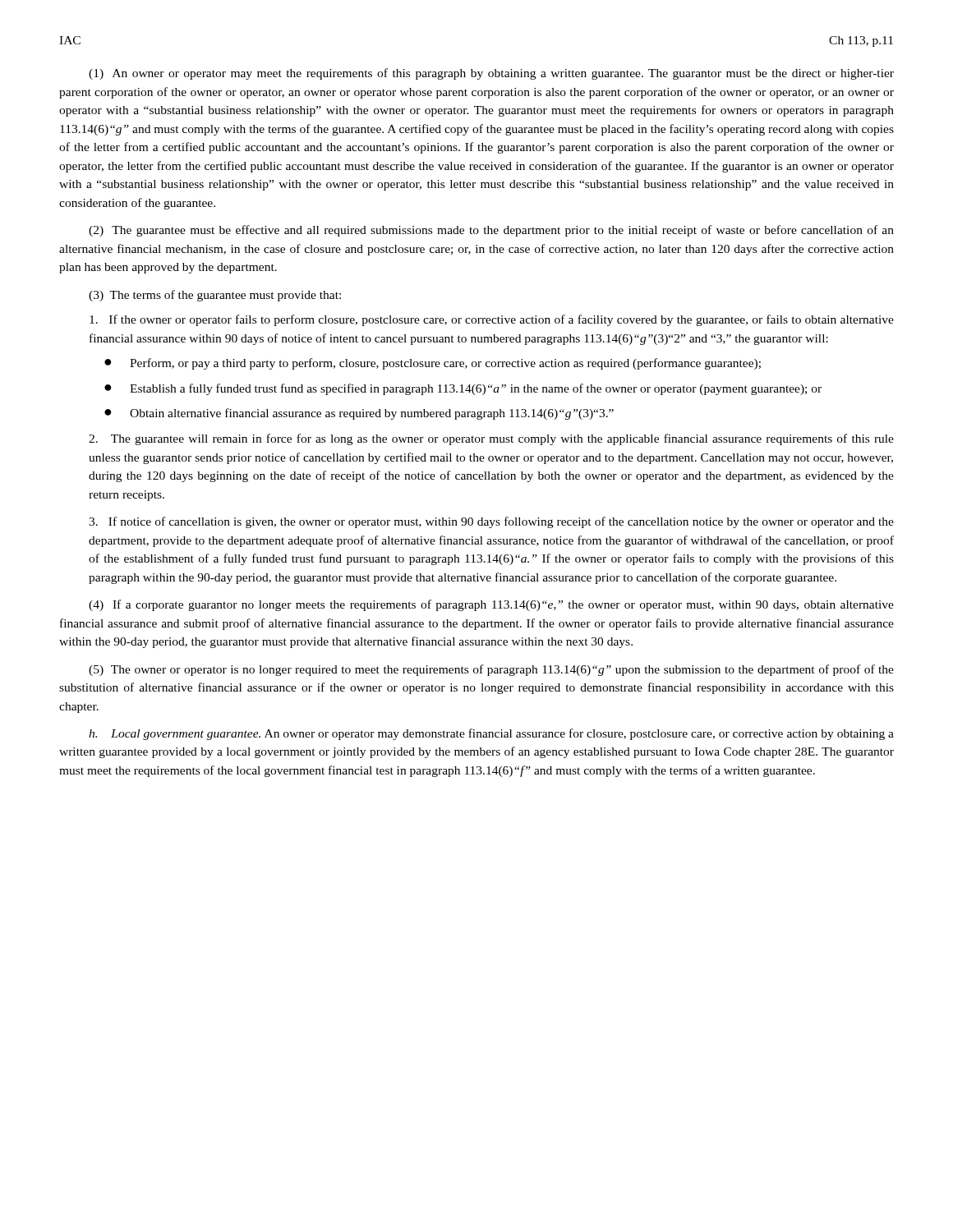The image size is (953, 1232).
Task: Click on the text block containing "(5) The owner"
Action: (476, 688)
